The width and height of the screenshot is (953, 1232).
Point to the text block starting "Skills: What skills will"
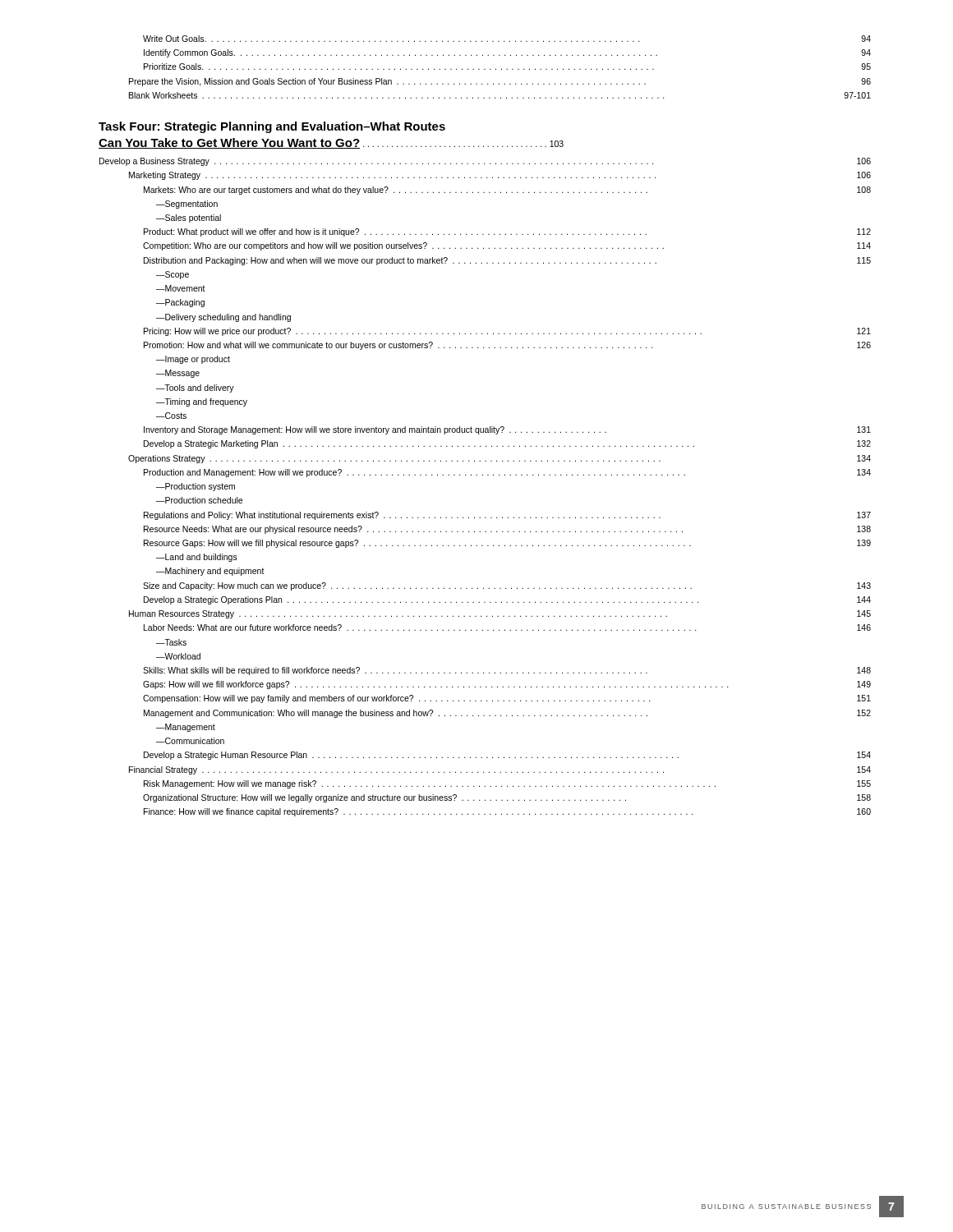pyautogui.click(x=507, y=671)
